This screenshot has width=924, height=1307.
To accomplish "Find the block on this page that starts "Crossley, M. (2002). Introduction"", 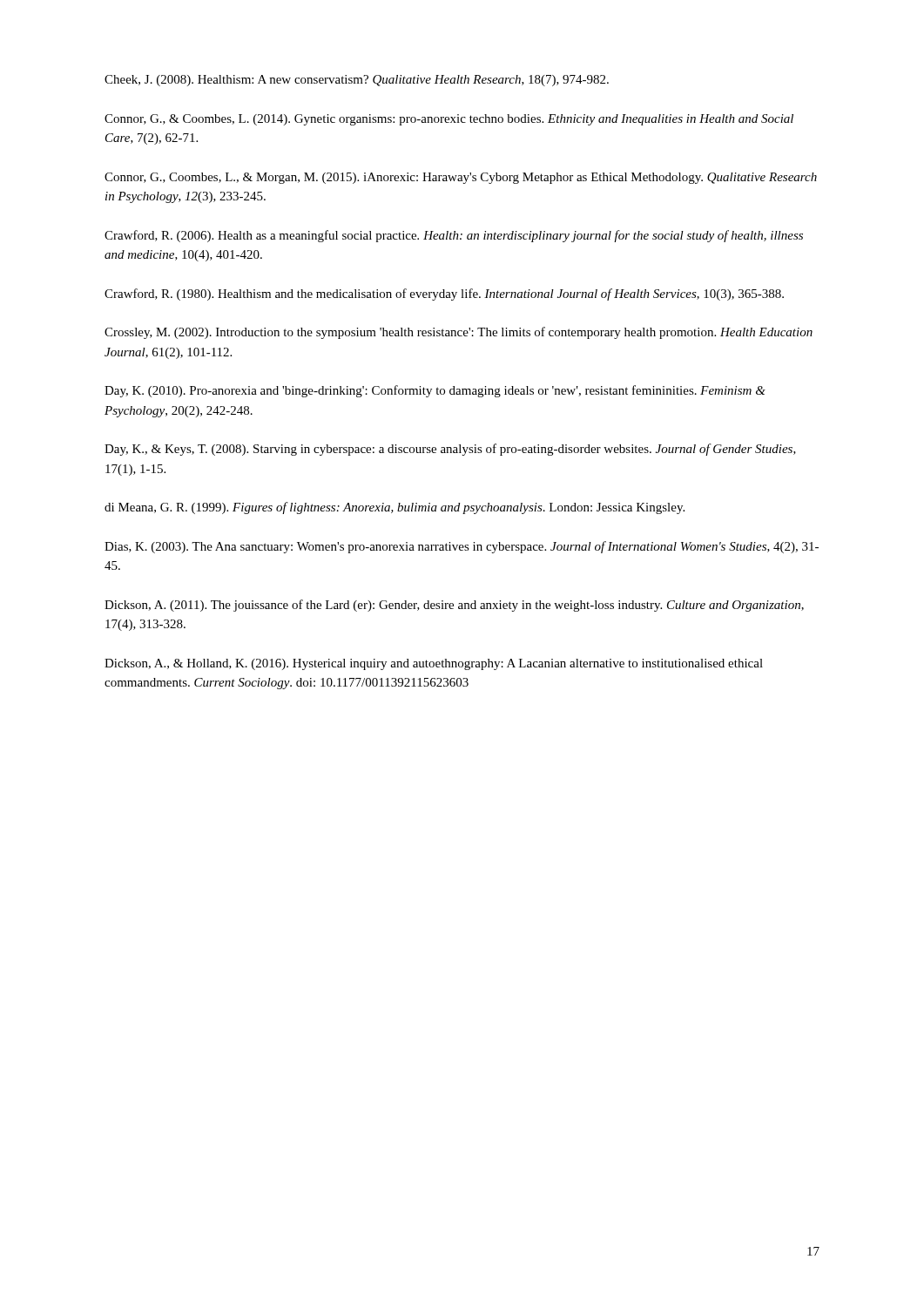I will 459,342.
